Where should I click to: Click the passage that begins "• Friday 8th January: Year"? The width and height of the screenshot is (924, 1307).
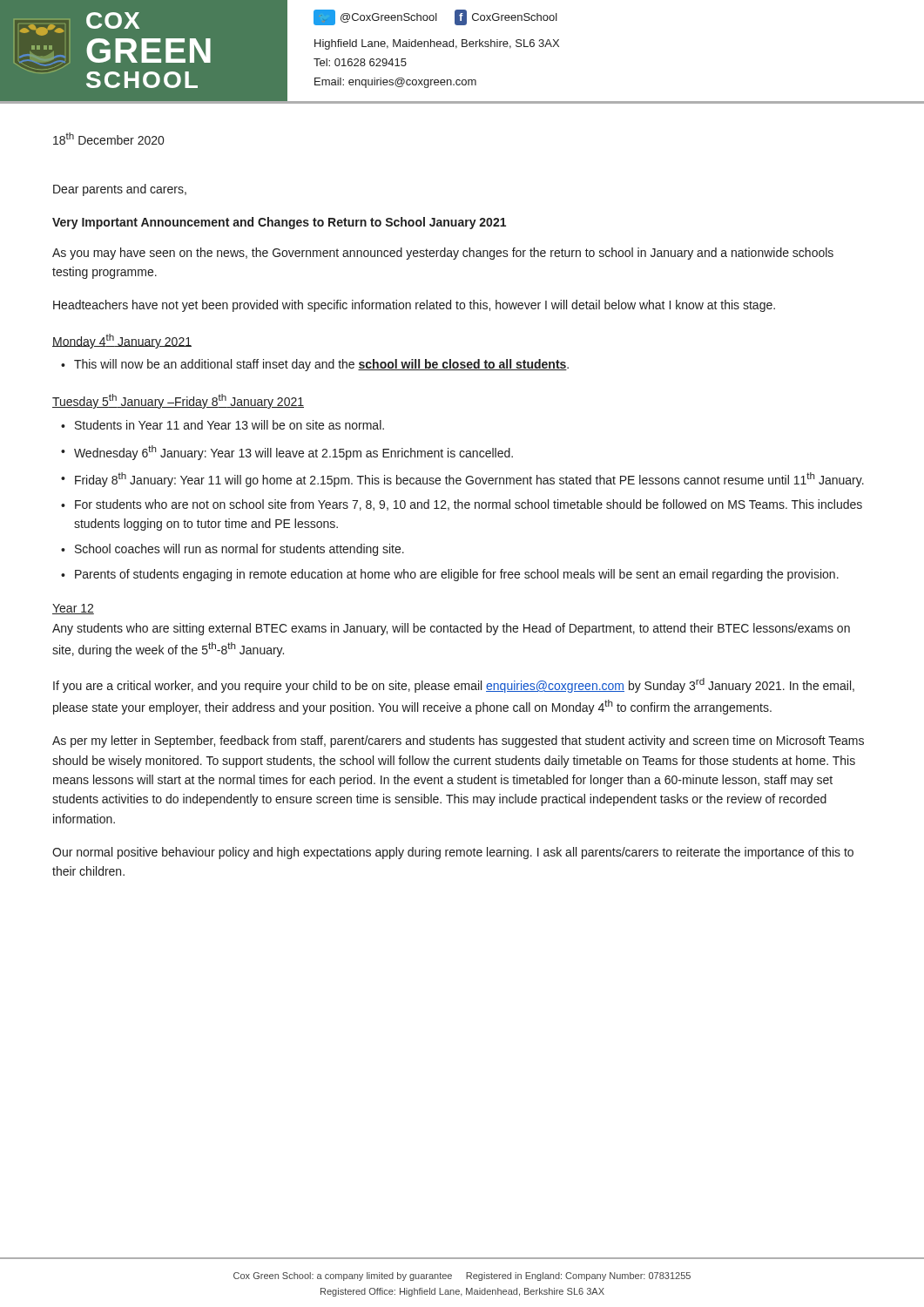463,479
